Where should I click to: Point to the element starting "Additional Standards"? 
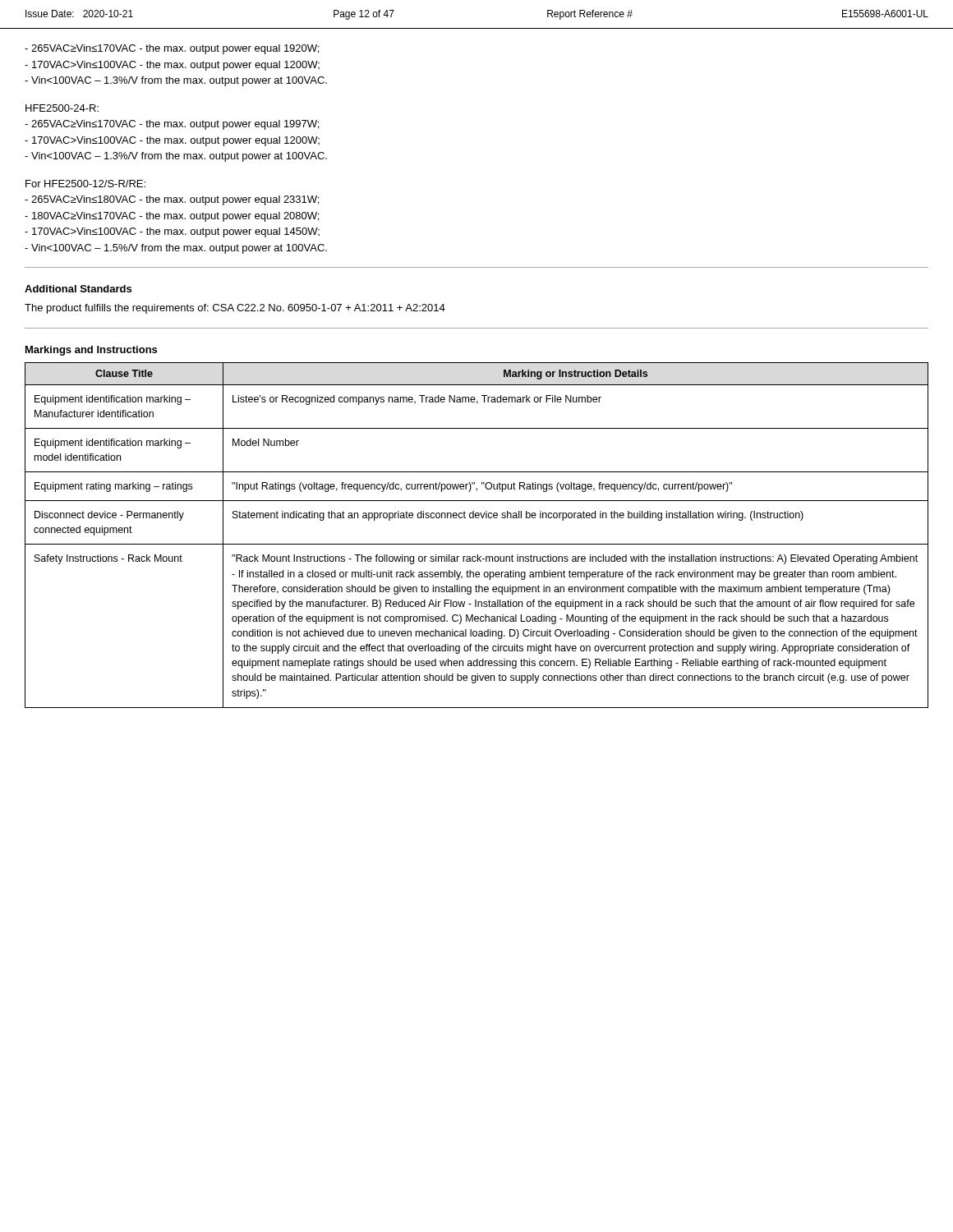click(x=78, y=289)
